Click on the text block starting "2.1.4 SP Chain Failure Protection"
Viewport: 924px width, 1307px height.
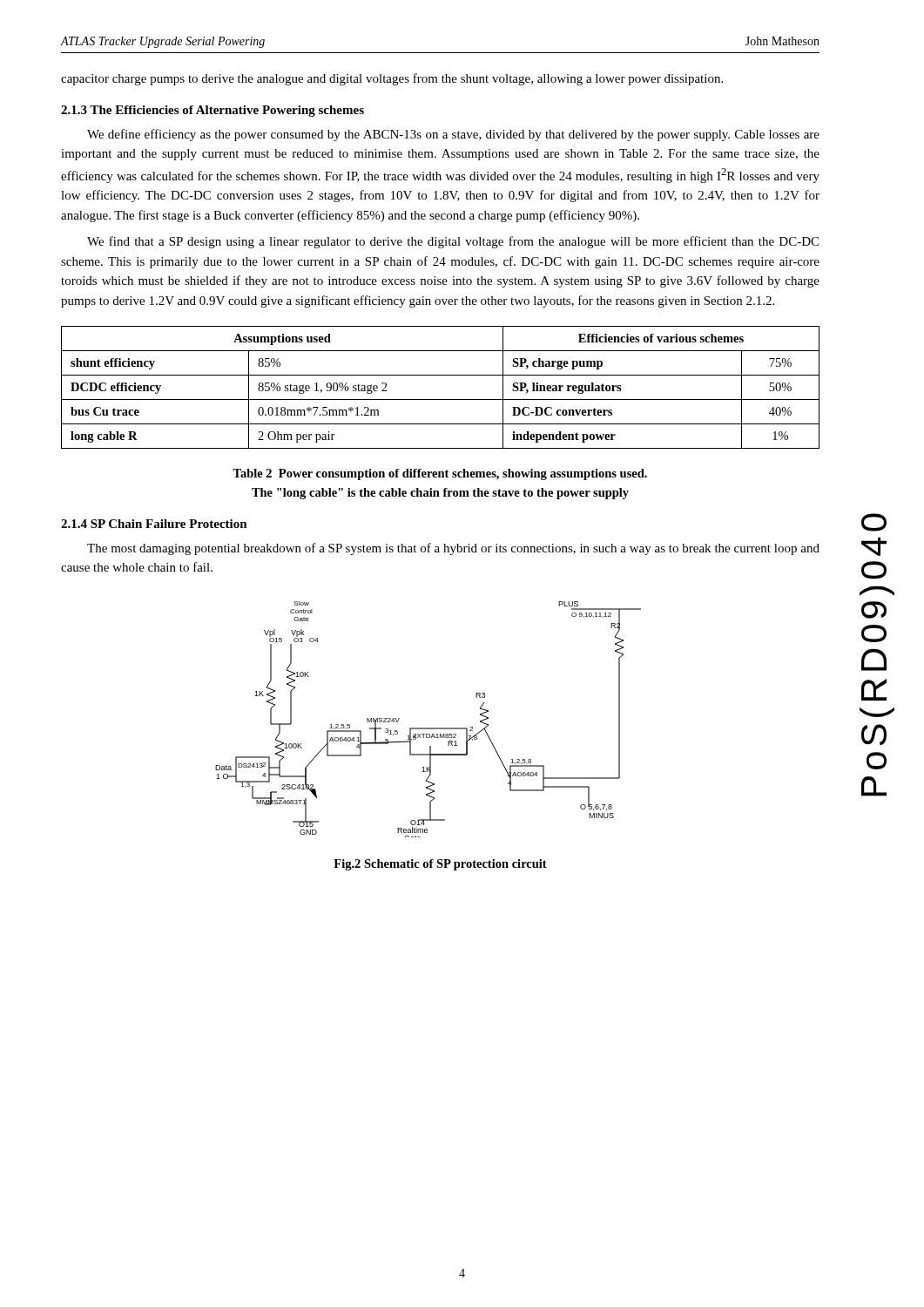tap(154, 524)
